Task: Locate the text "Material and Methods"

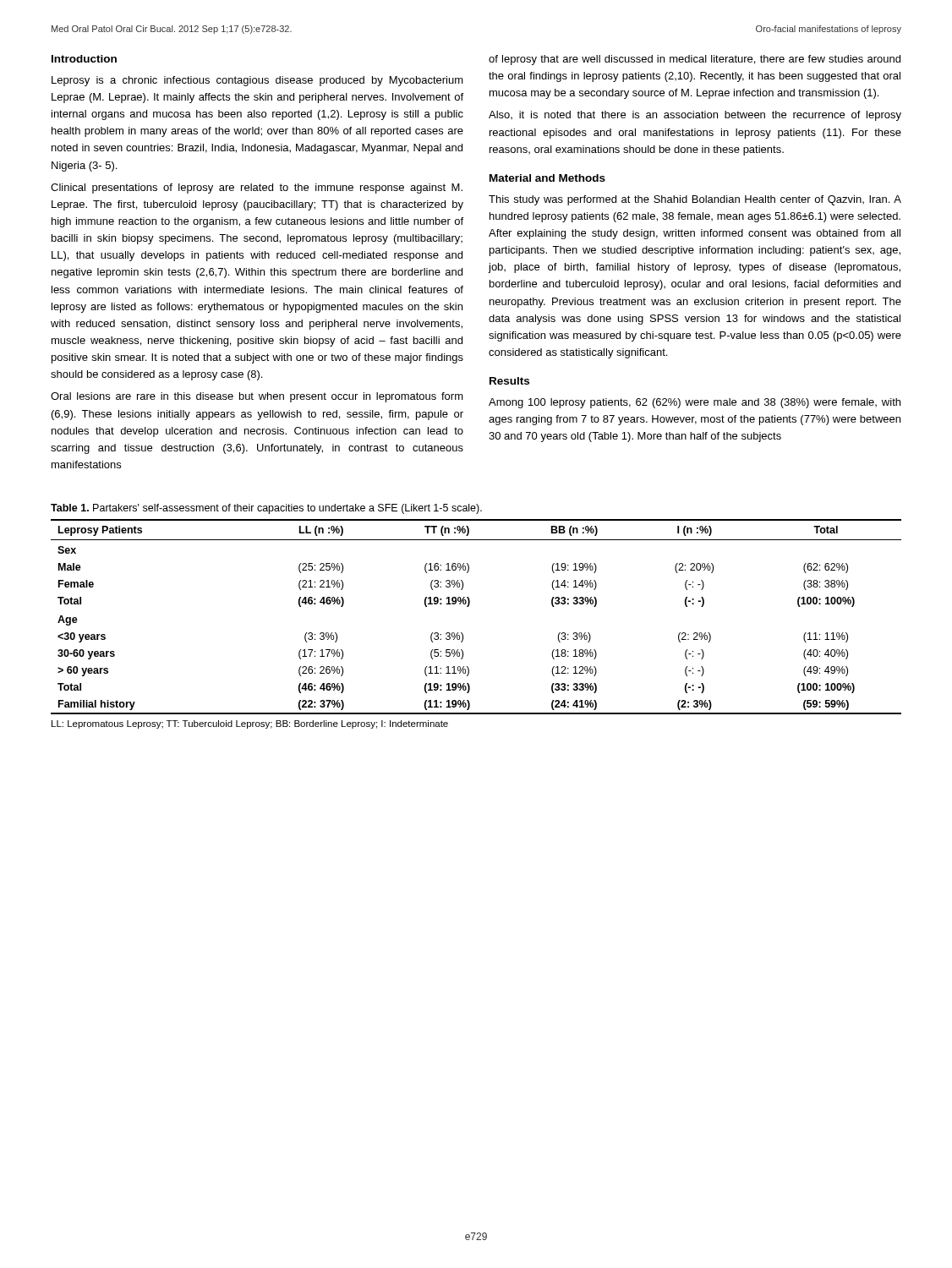Action: 547,178
